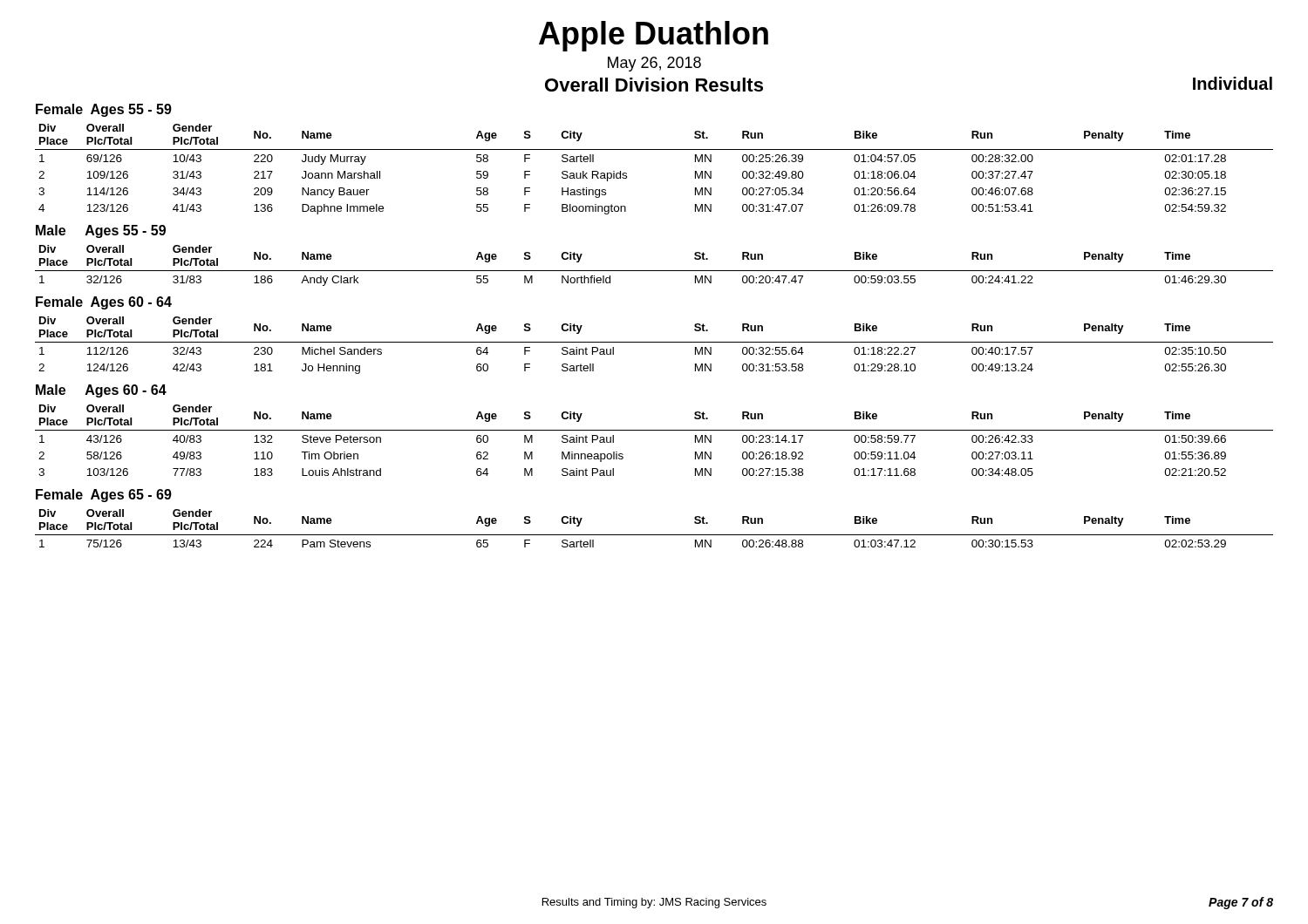Click where it says "Overall Division Results"
The height and width of the screenshot is (924, 1308).
tap(654, 85)
